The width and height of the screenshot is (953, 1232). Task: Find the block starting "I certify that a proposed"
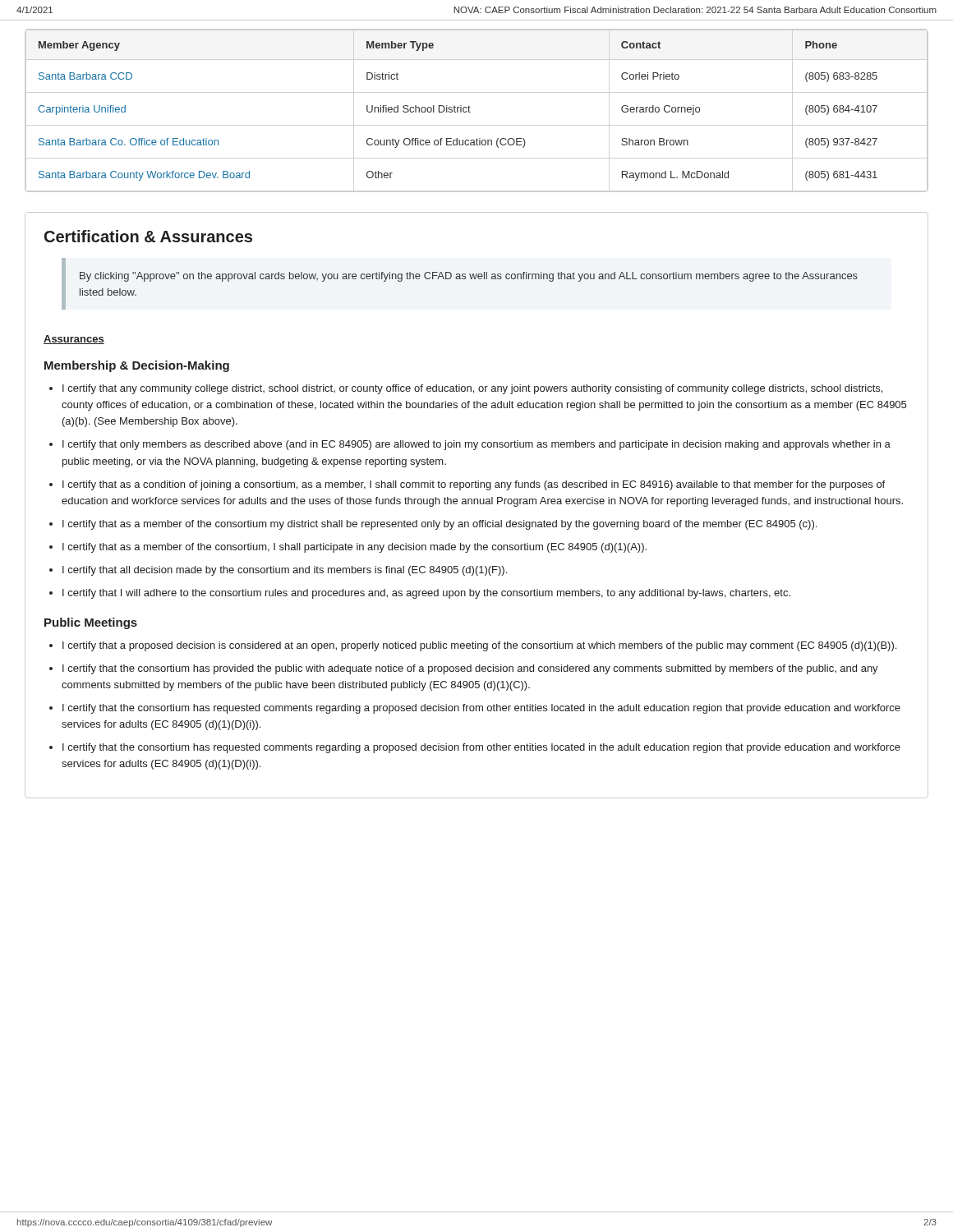[480, 645]
